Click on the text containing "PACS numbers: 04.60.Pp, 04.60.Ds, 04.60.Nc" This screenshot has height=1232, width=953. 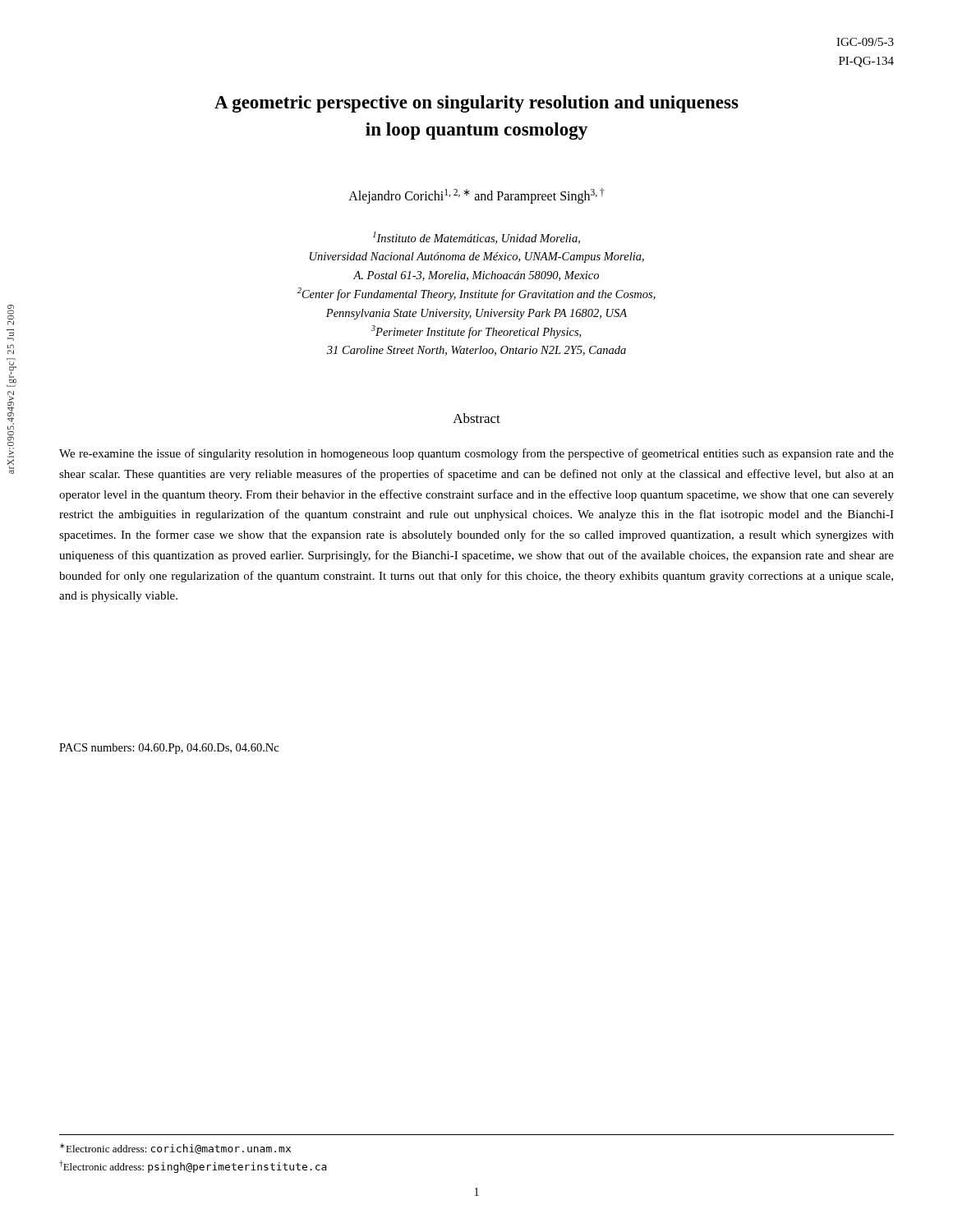coord(169,747)
